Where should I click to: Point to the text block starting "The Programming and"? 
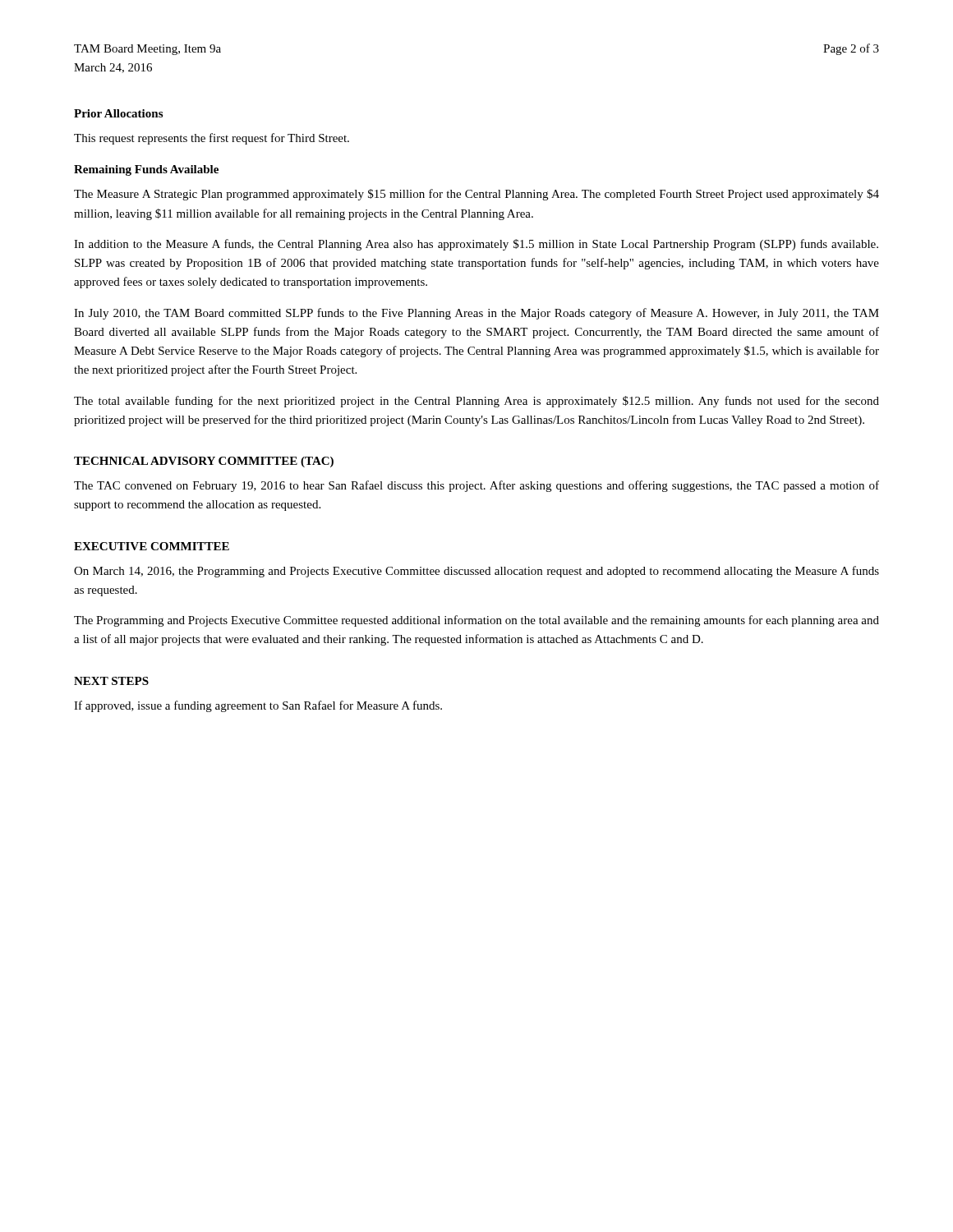(x=476, y=630)
